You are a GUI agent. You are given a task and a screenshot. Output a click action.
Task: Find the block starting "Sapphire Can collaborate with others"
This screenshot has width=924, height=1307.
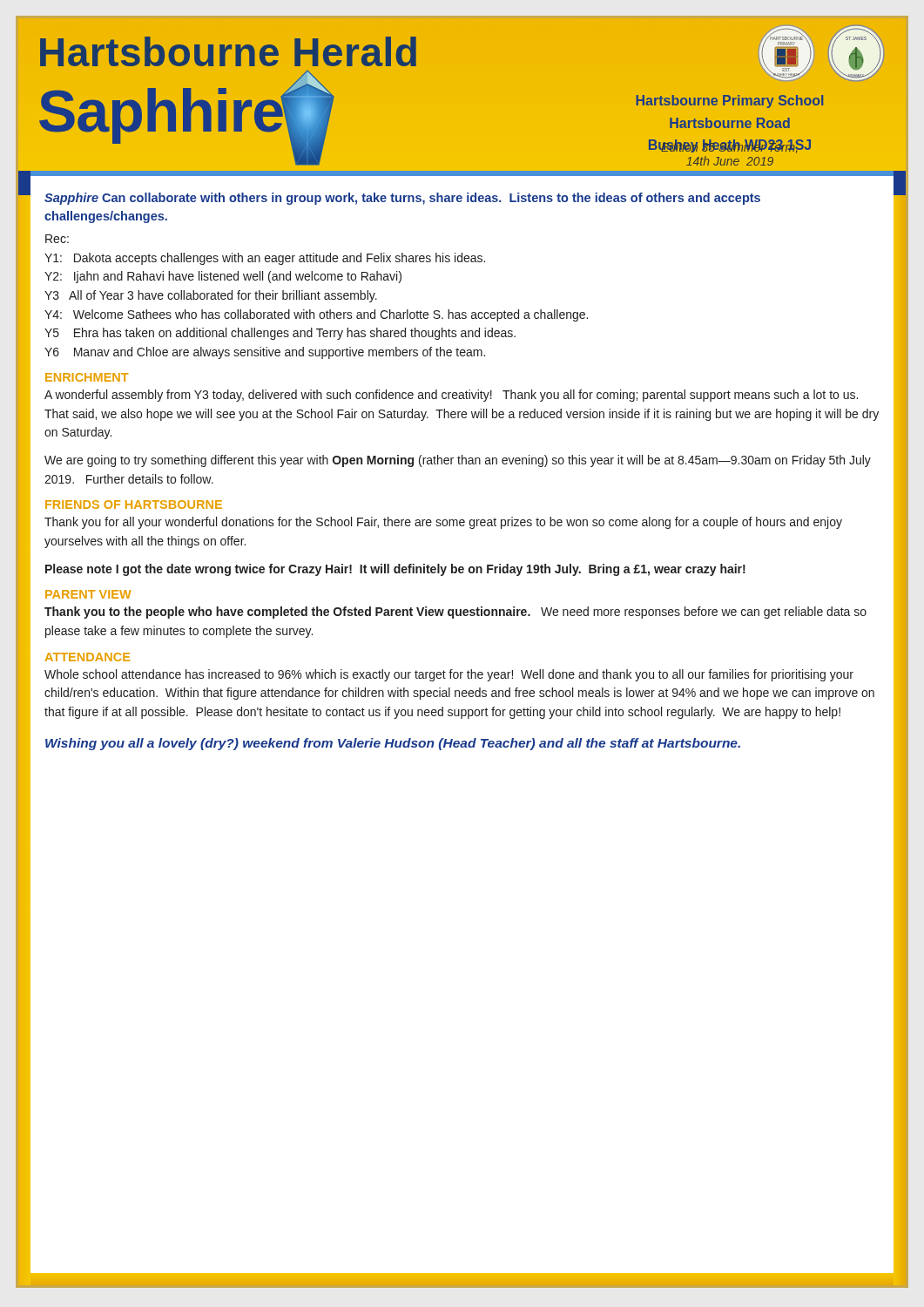pos(403,207)
